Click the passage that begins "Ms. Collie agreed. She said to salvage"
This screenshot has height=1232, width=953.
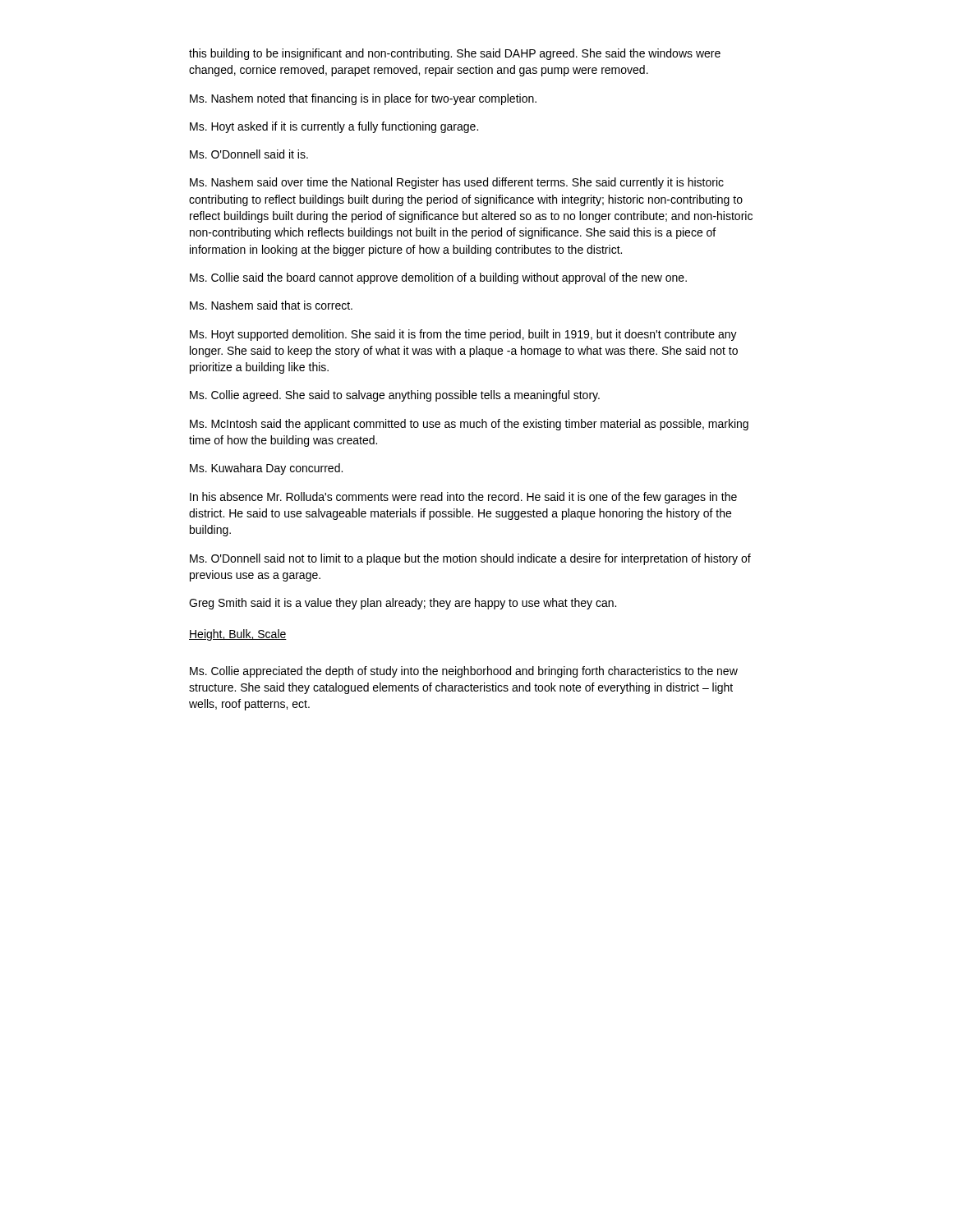(395, 395)
